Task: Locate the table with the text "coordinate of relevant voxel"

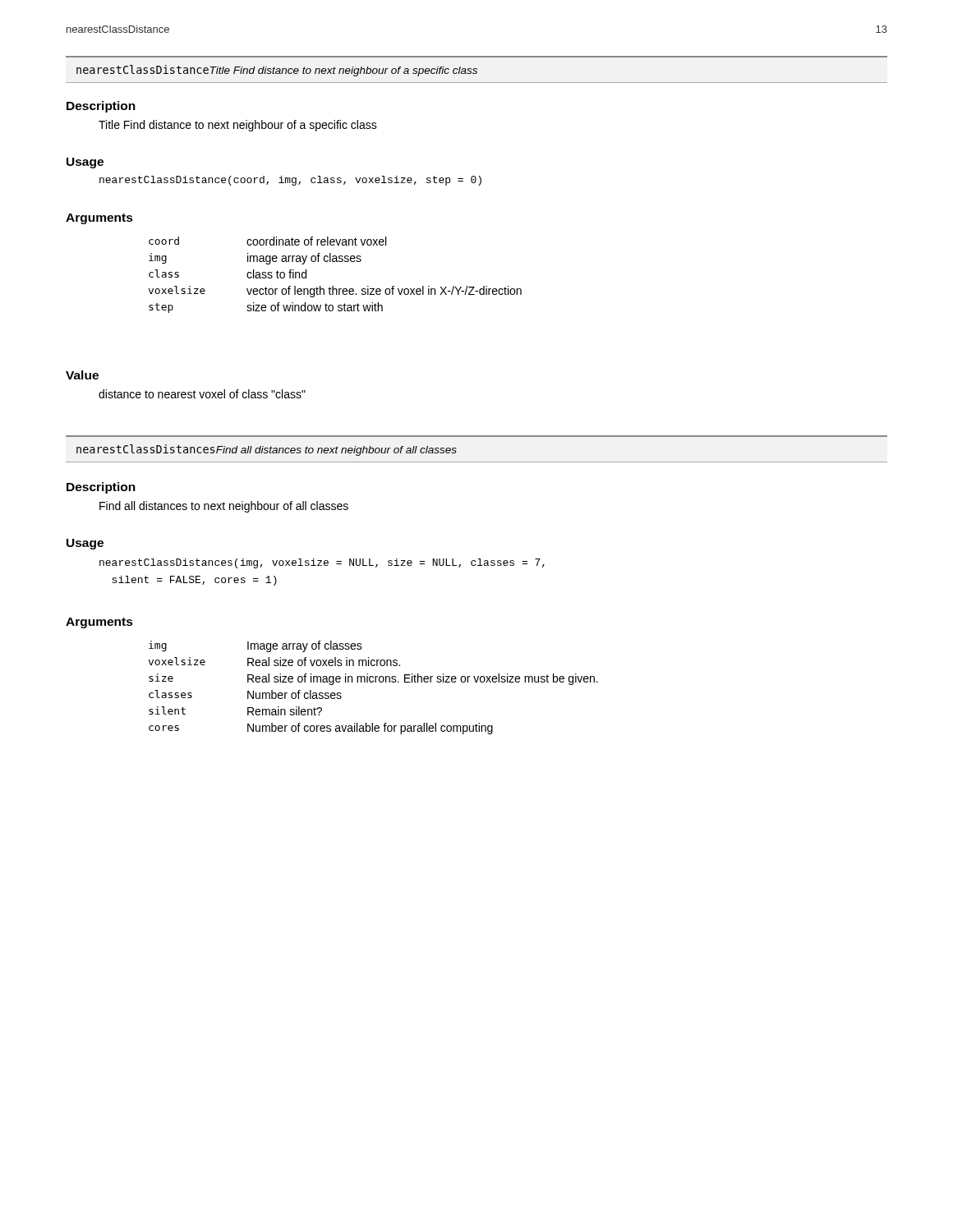Action: click(x=493, y=272)
